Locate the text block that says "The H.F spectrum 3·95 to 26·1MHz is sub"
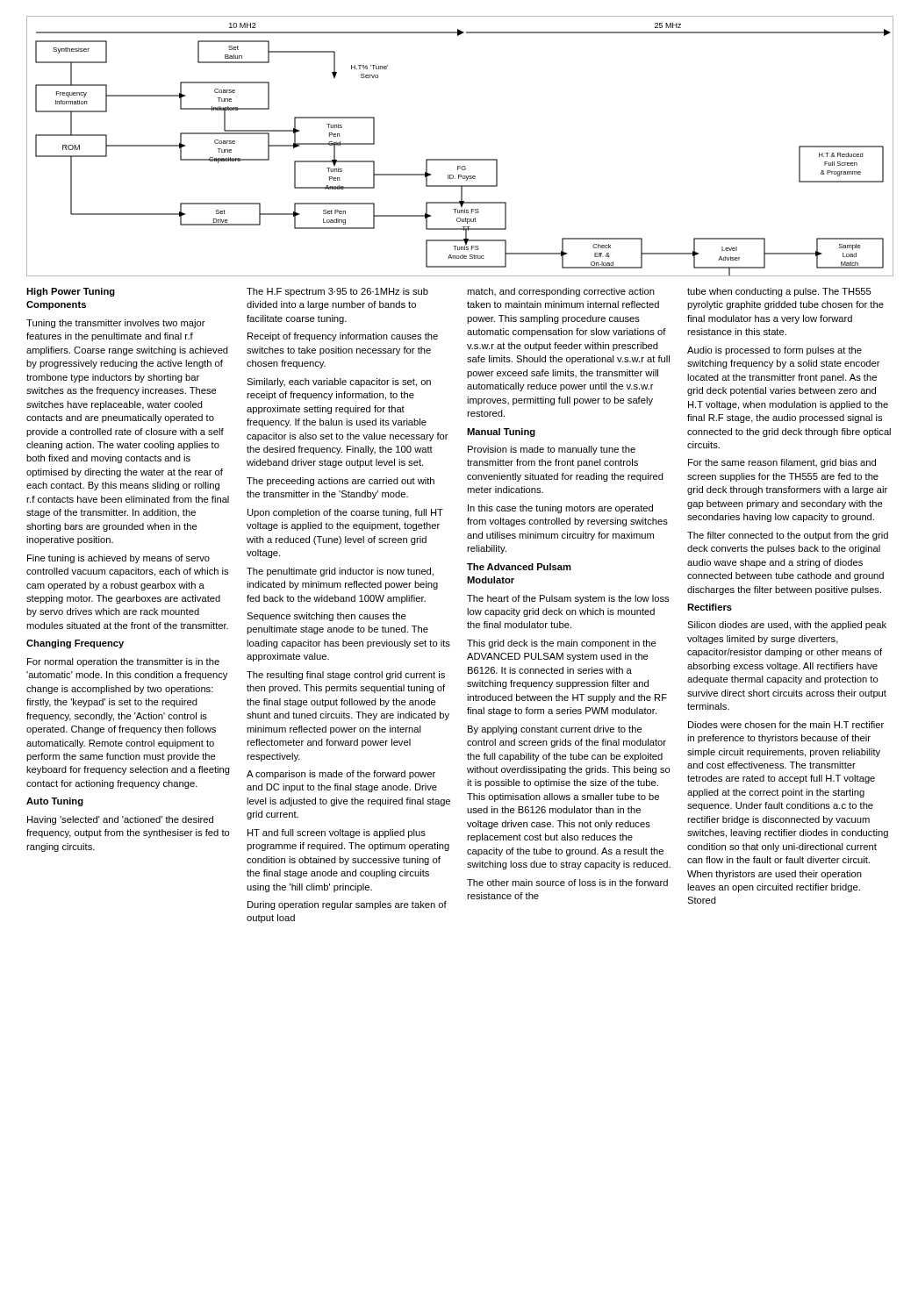 [x=349, y=605]
